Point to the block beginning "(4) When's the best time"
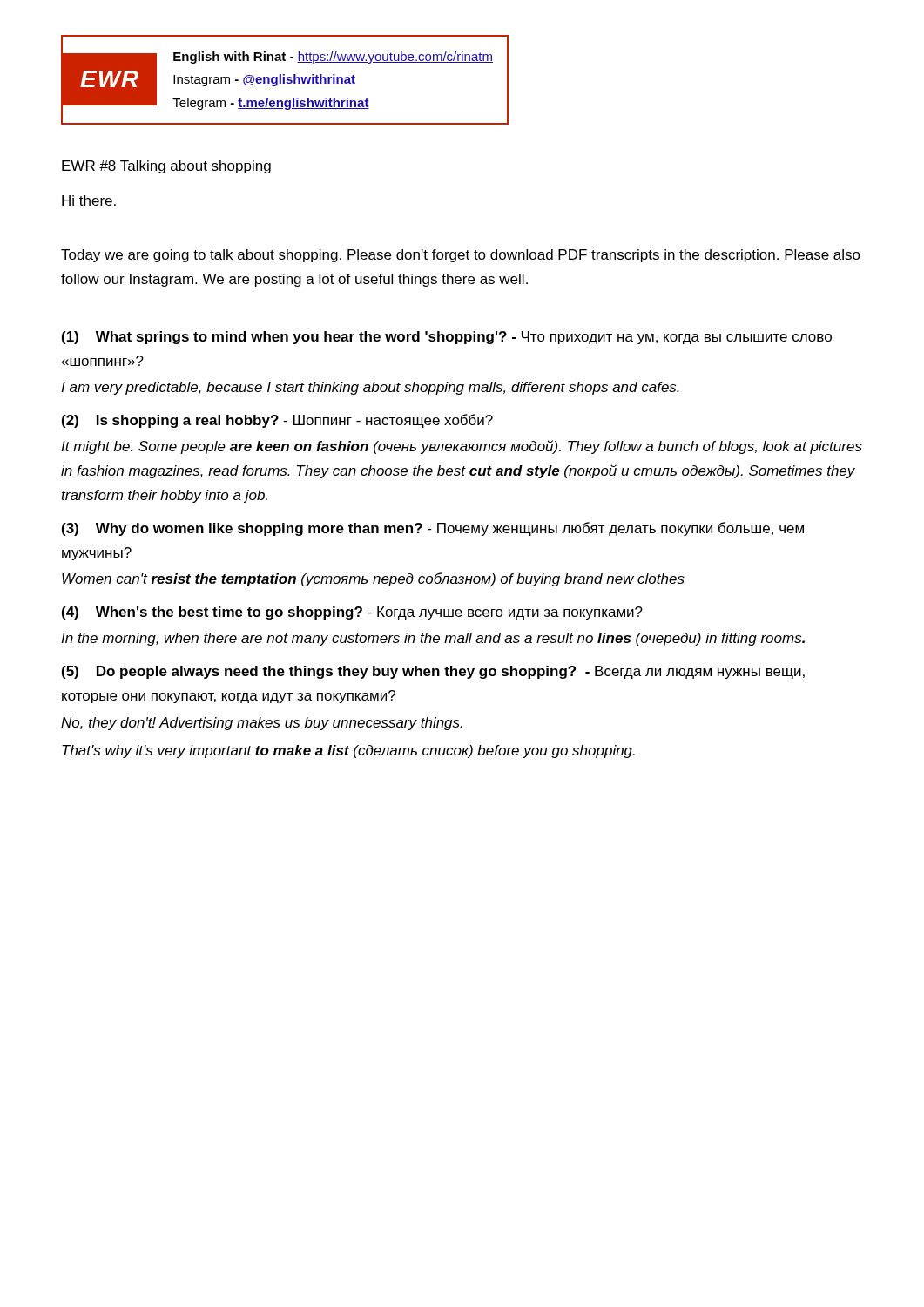This screenshot has height=1307, width=924. [462, 626]
